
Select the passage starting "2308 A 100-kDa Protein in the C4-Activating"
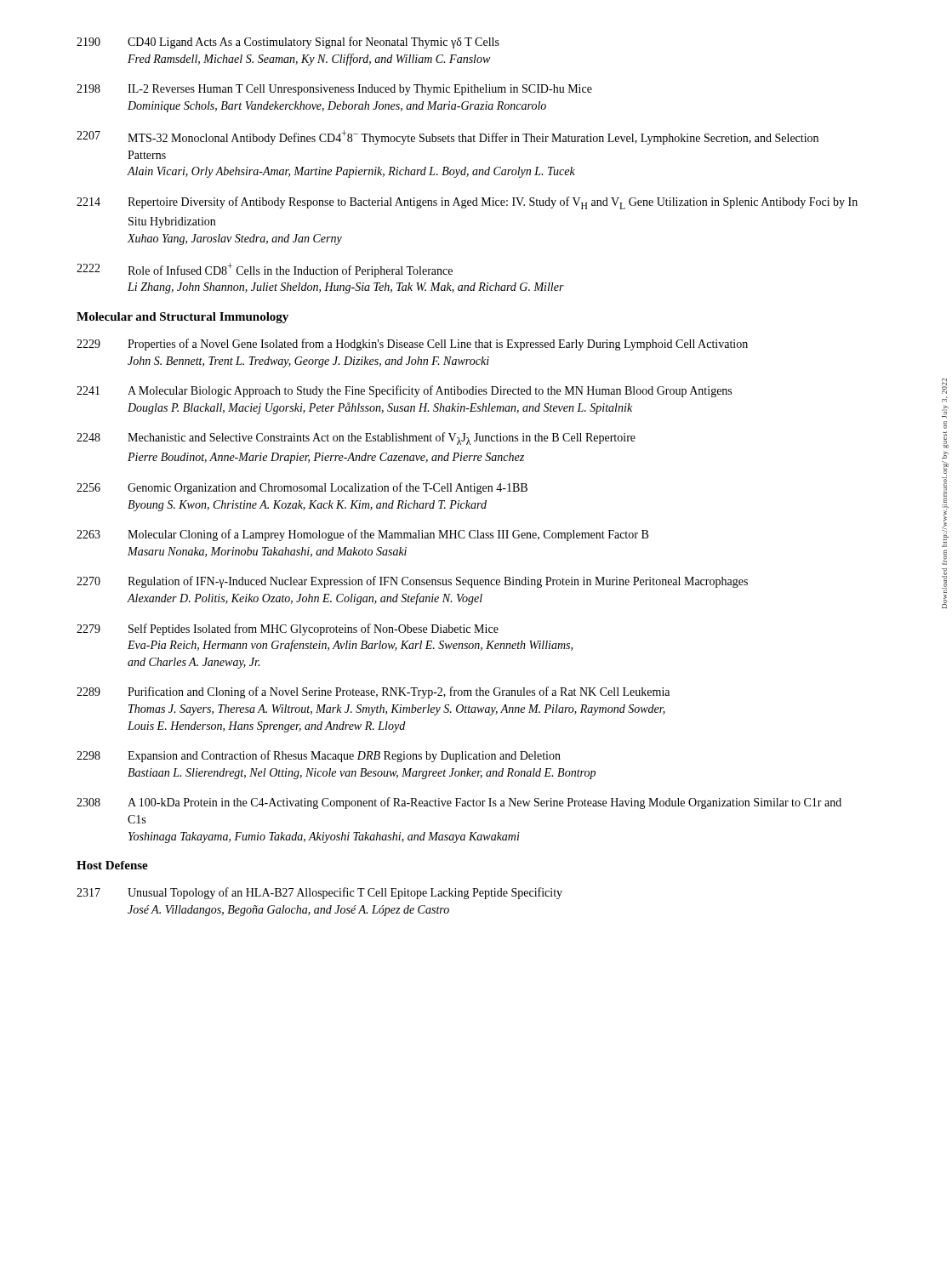click(459, 803)
